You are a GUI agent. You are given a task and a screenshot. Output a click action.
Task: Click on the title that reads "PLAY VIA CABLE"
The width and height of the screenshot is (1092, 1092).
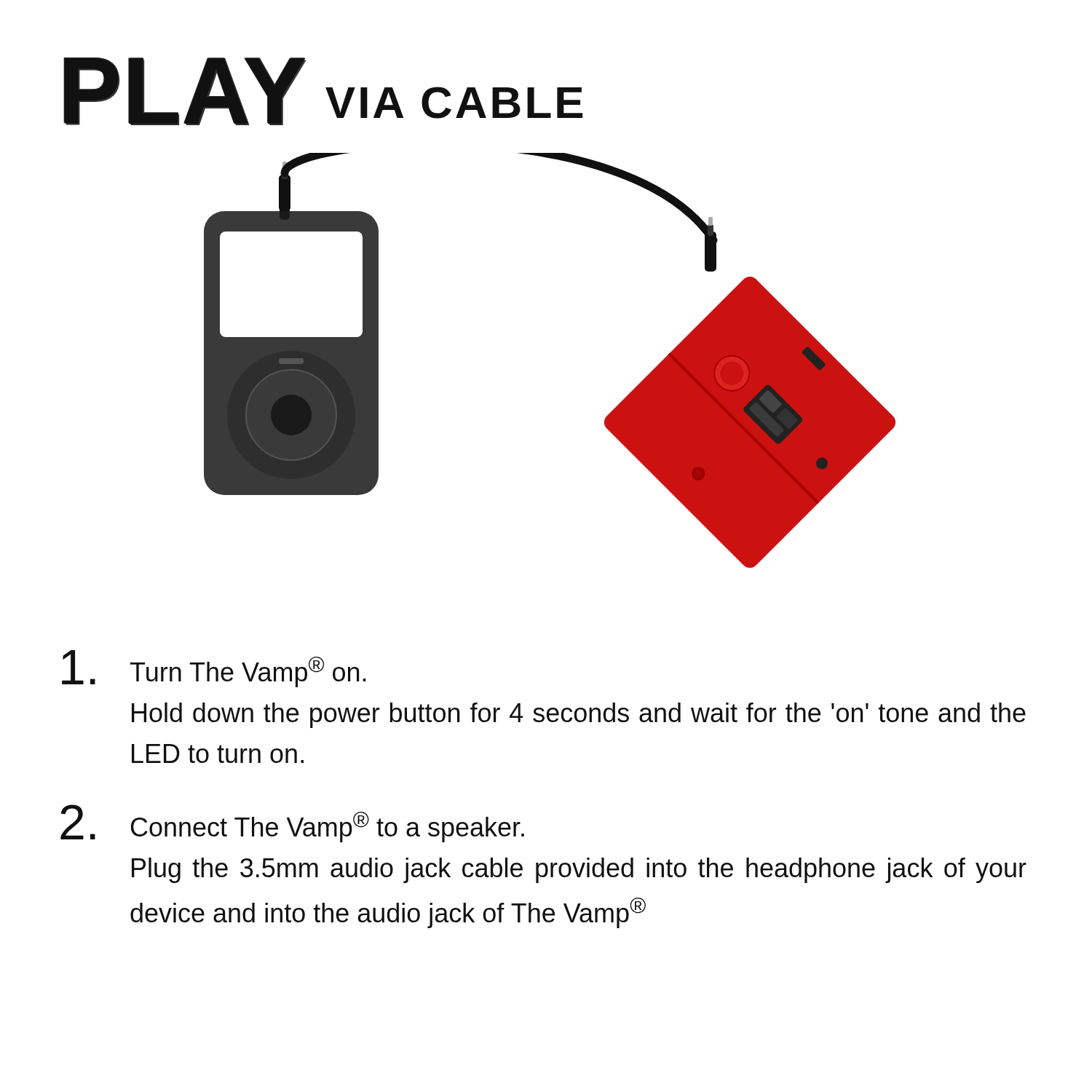coord(322,91)
